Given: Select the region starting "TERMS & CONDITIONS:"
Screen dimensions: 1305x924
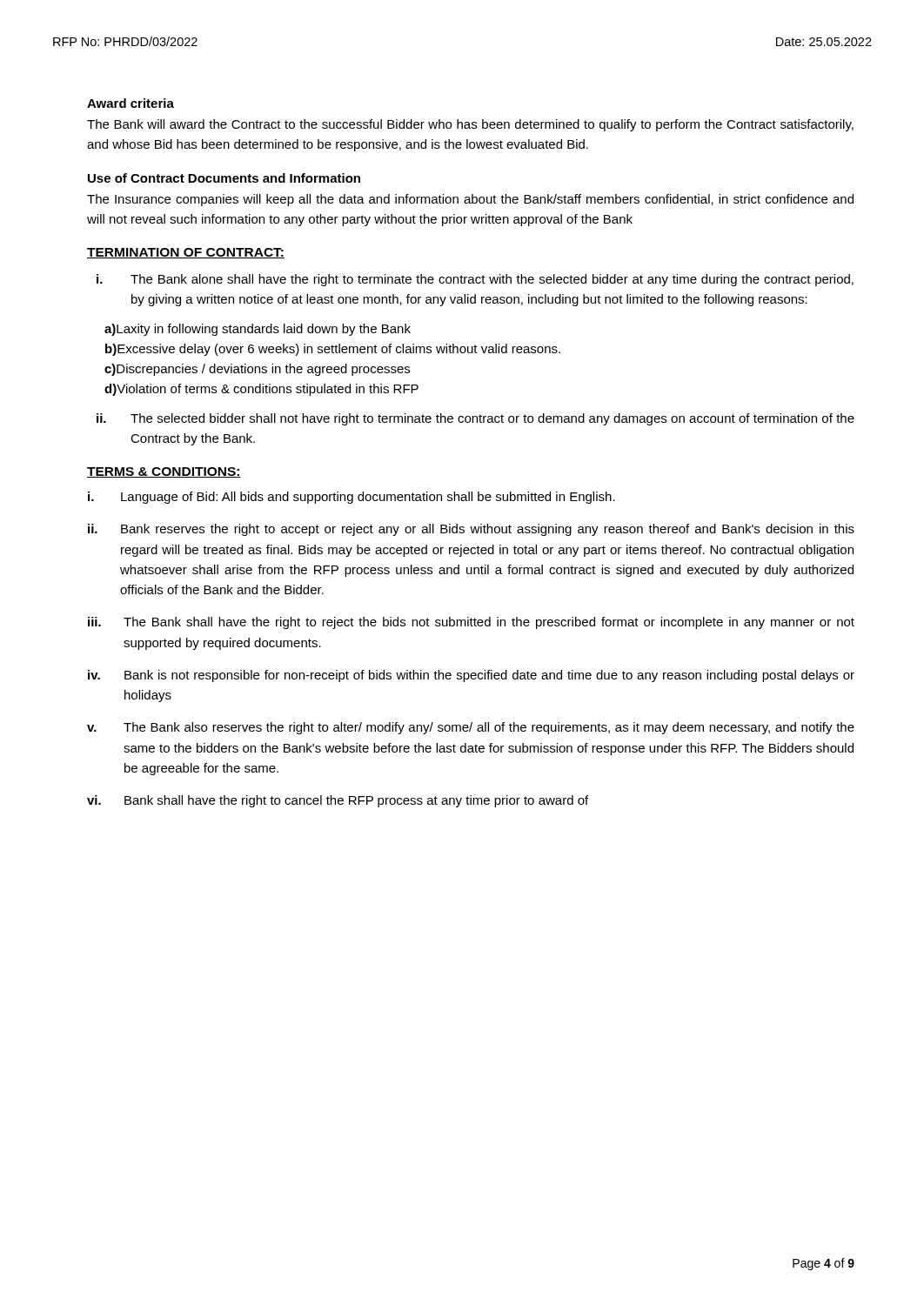Looking at the screenshot, I should 164,471.
